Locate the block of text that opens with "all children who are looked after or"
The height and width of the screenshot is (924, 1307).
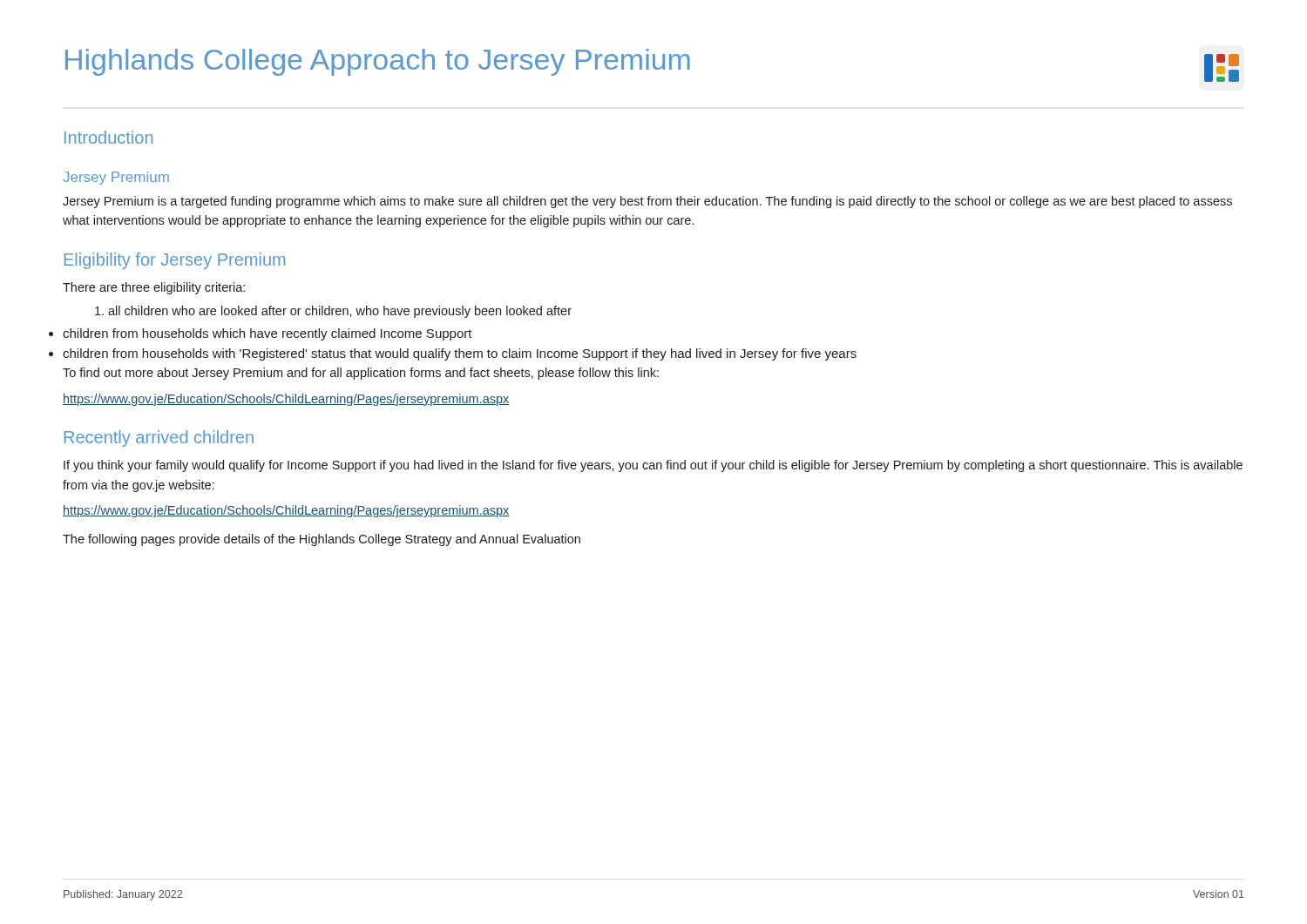coord(340,312)
